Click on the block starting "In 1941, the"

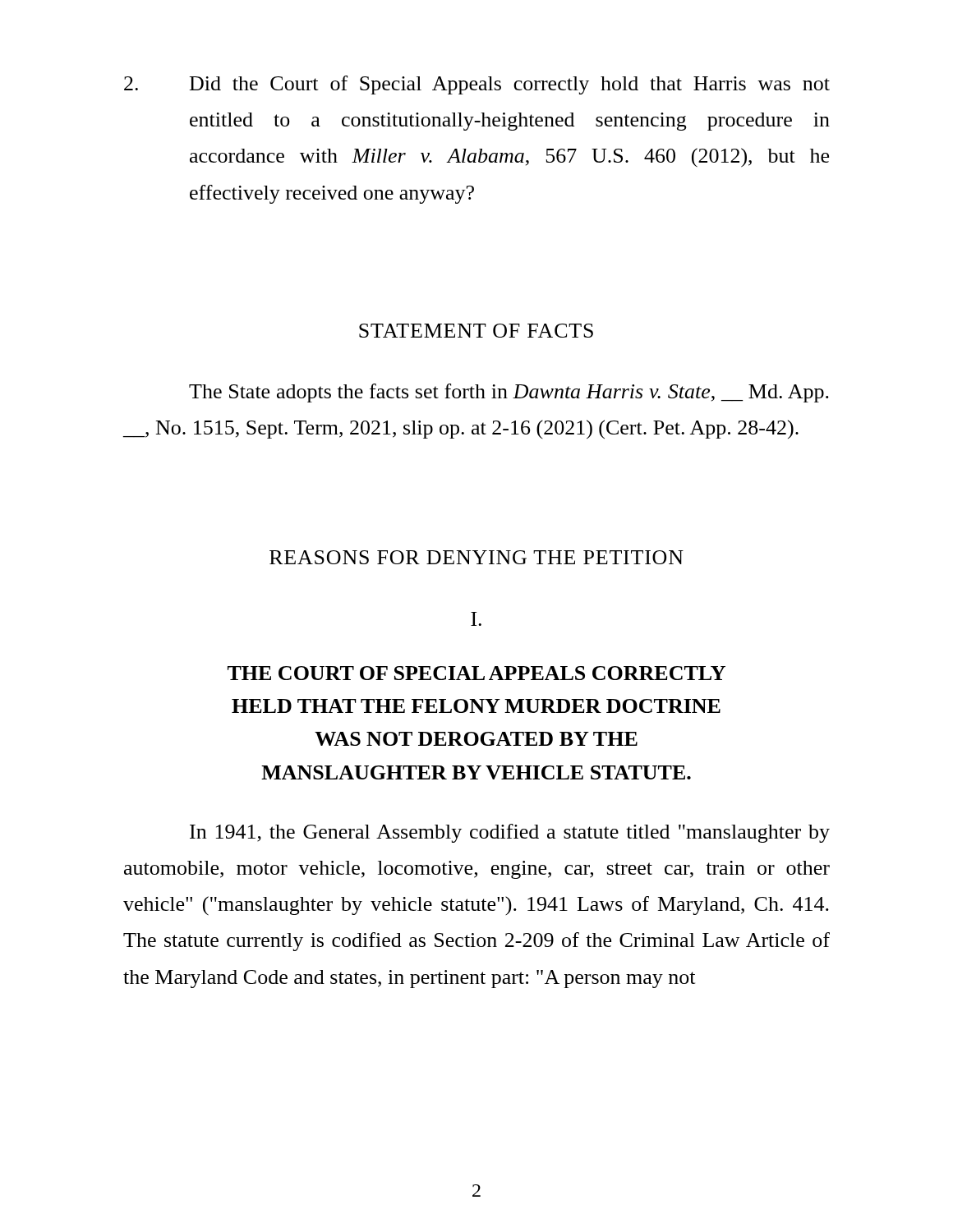pos(476,904)
